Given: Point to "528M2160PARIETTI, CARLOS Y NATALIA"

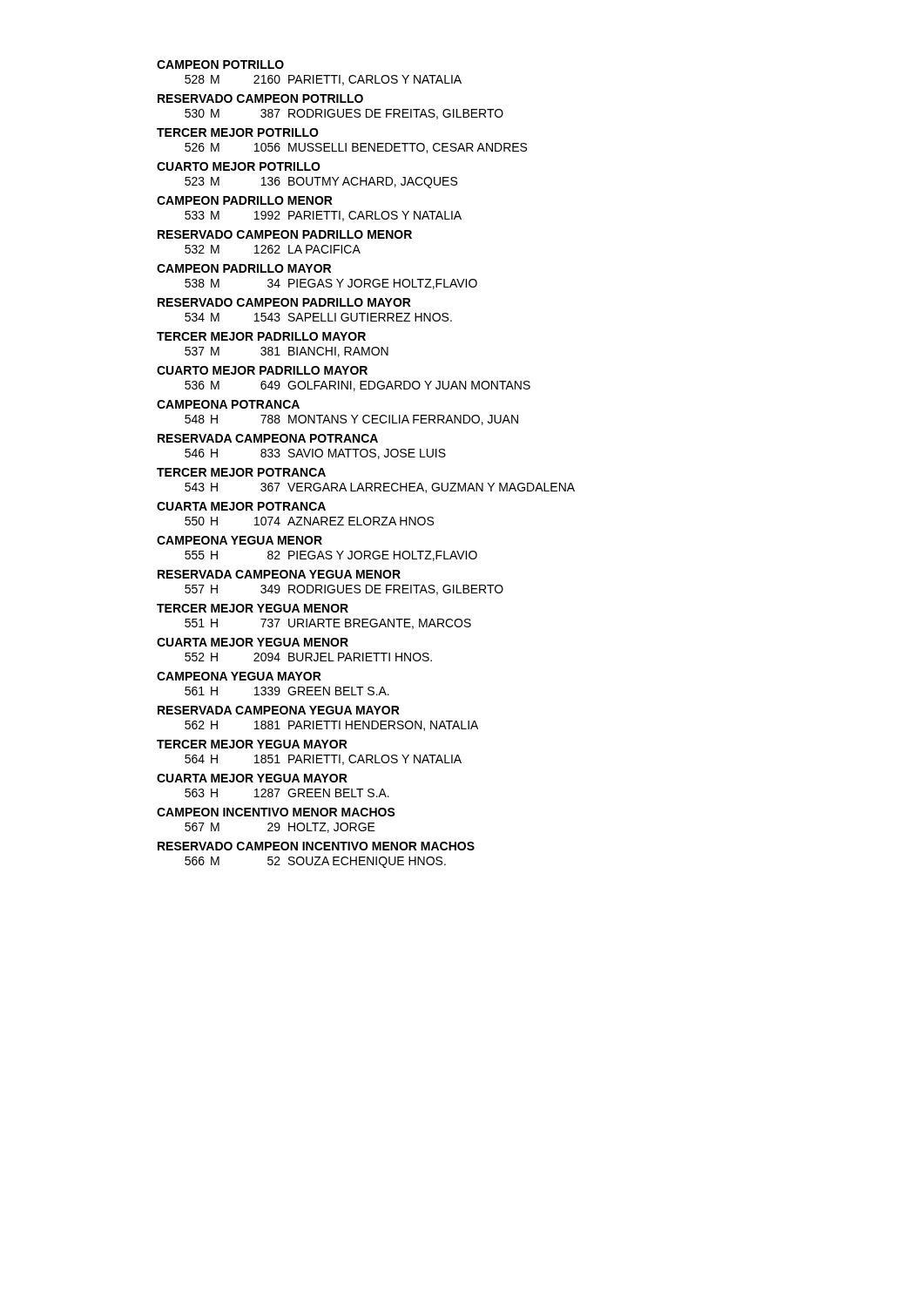Looking at the screenshot, I should (x=323, y=80).
